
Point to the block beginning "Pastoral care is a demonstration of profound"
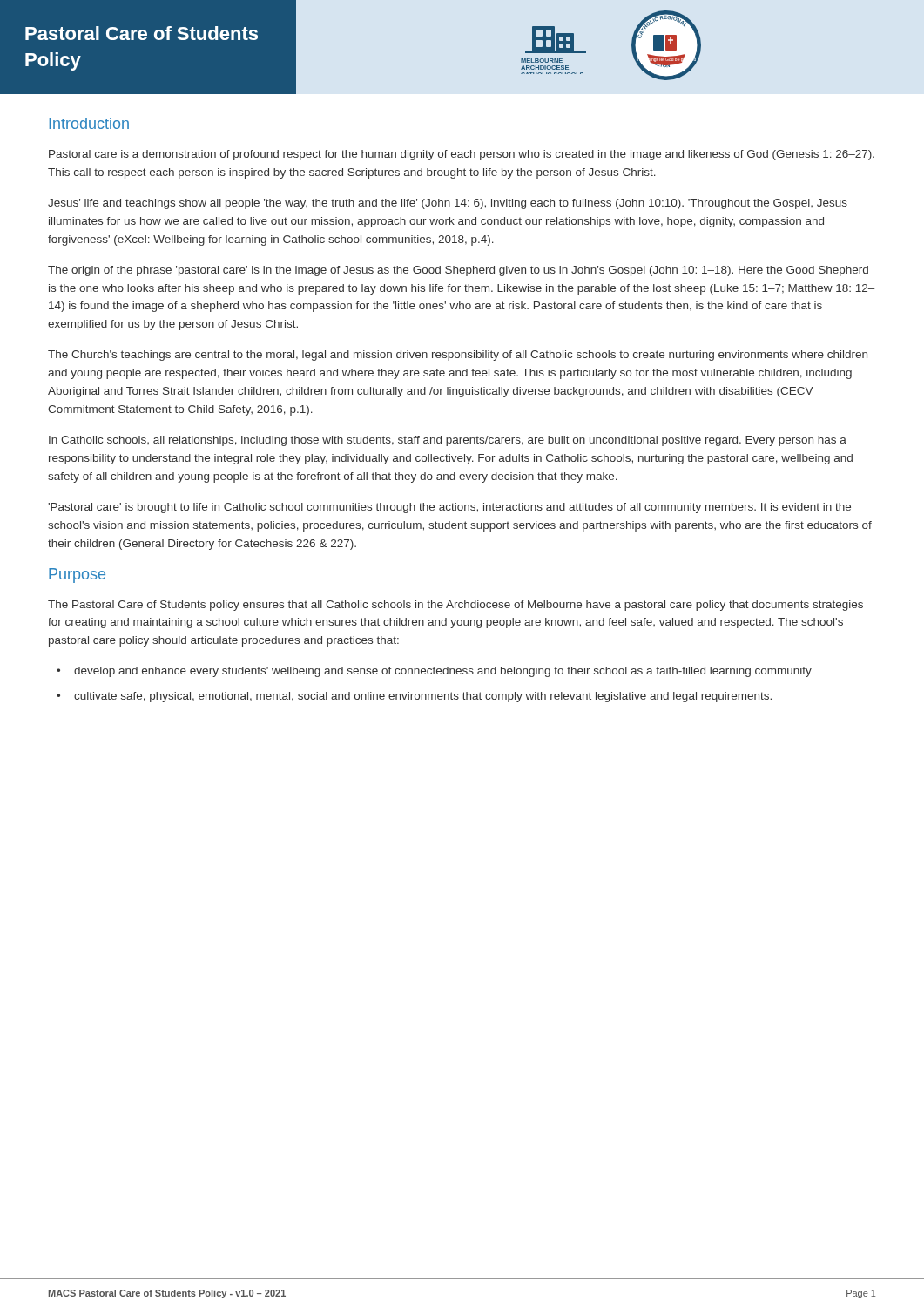point(462,164)
